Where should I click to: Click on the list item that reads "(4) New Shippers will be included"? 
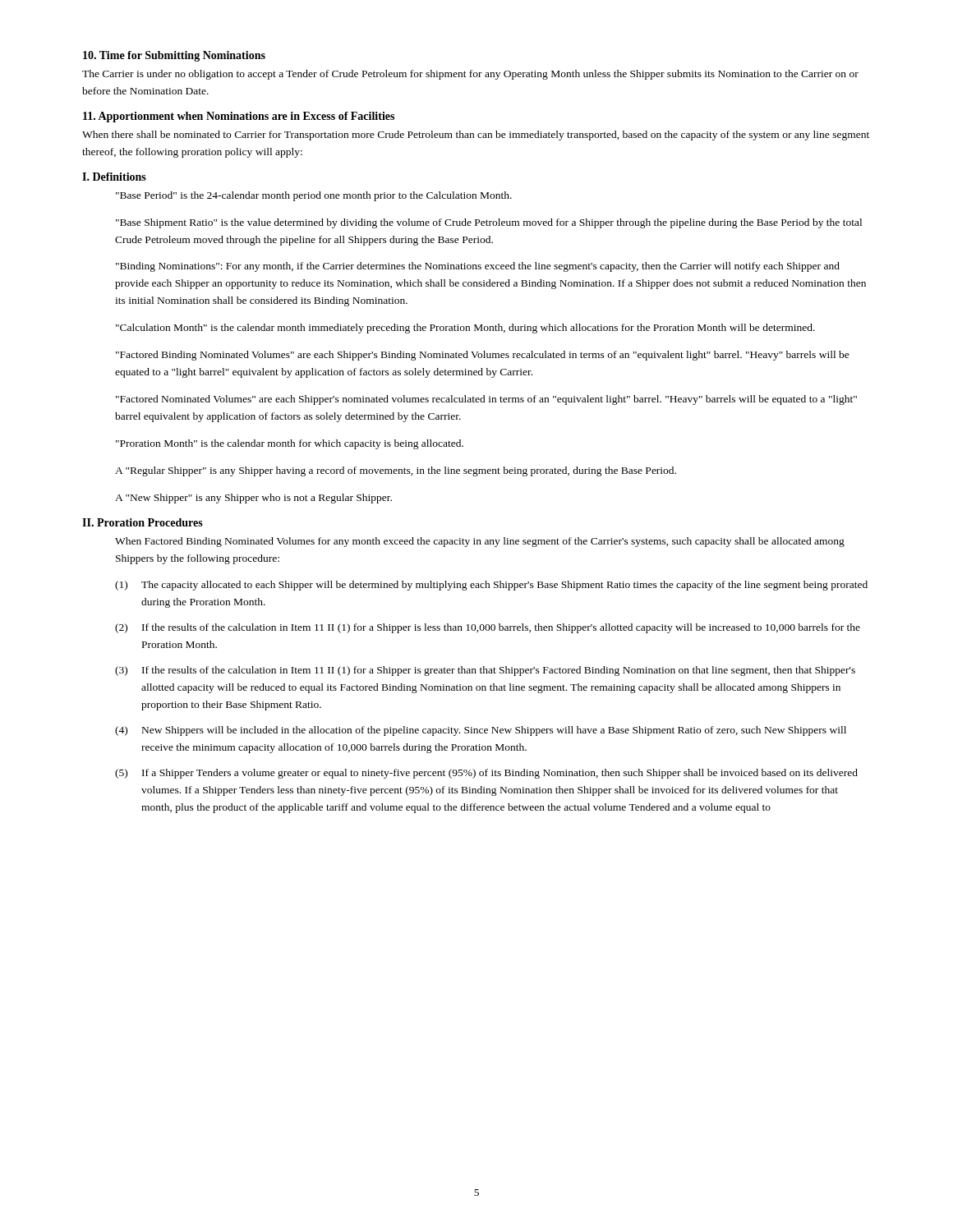493,739
